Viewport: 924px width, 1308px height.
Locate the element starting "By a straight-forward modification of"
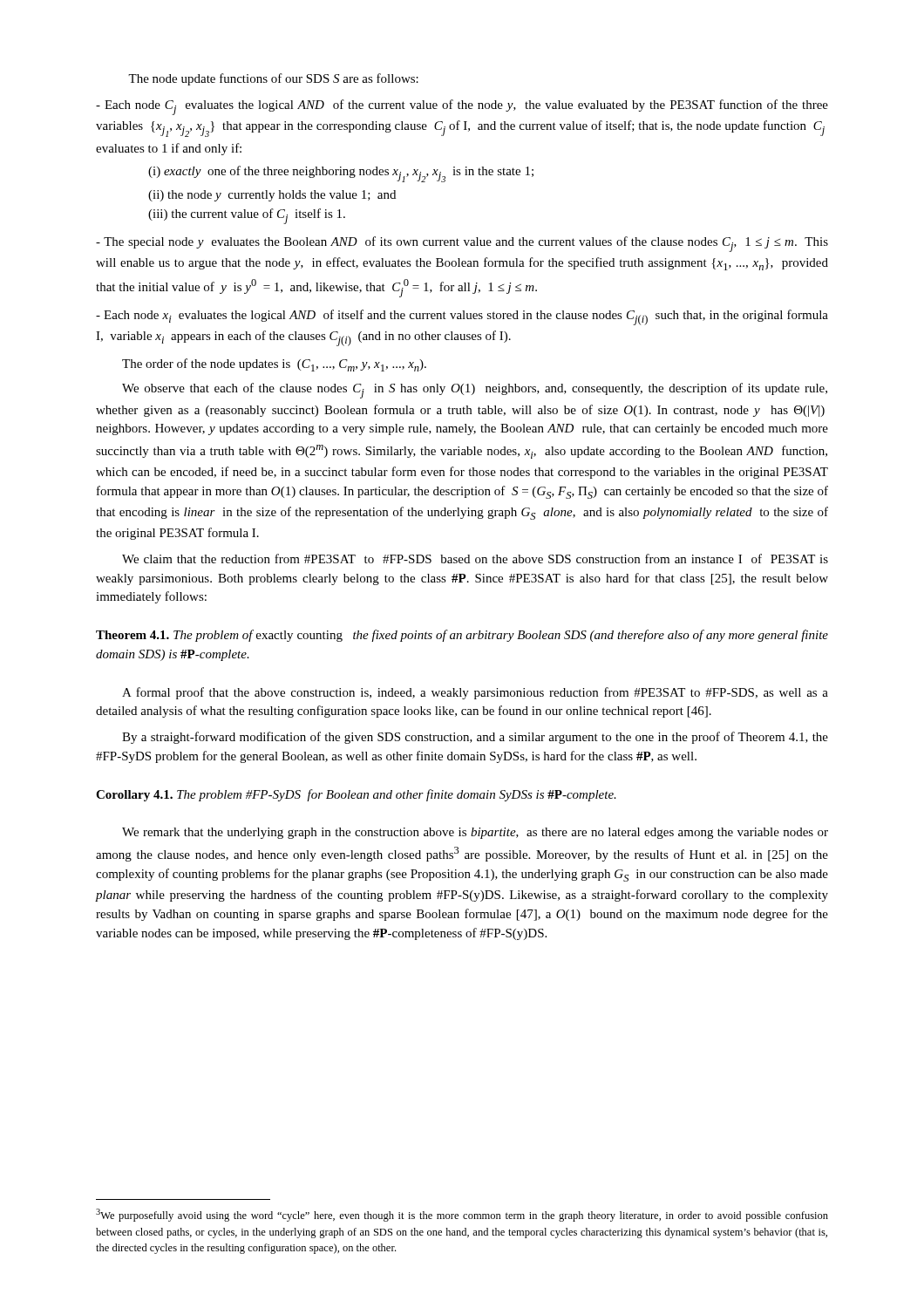tap(462, 747)
